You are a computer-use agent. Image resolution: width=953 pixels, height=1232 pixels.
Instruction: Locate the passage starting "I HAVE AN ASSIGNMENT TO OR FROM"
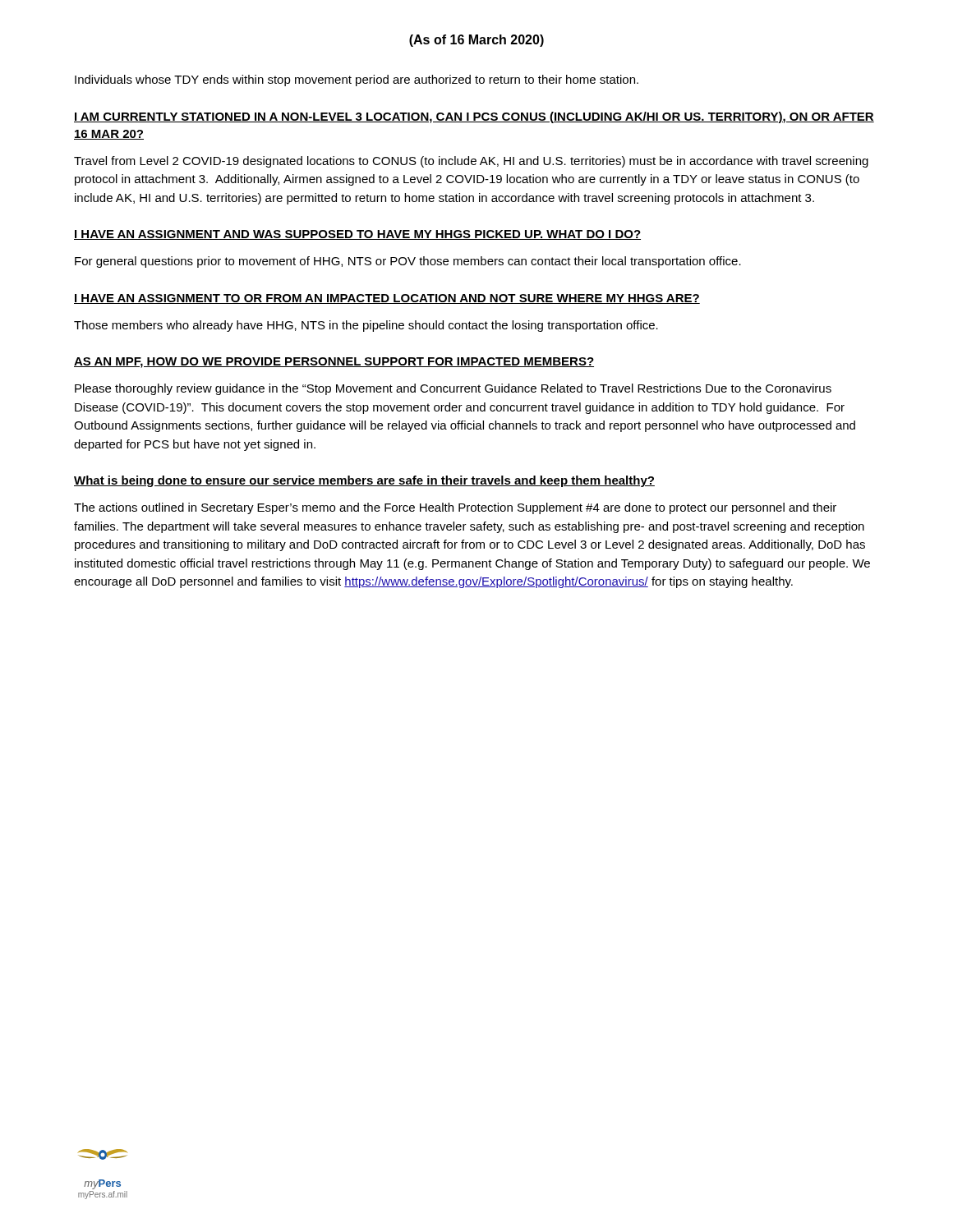click(387, 297)
